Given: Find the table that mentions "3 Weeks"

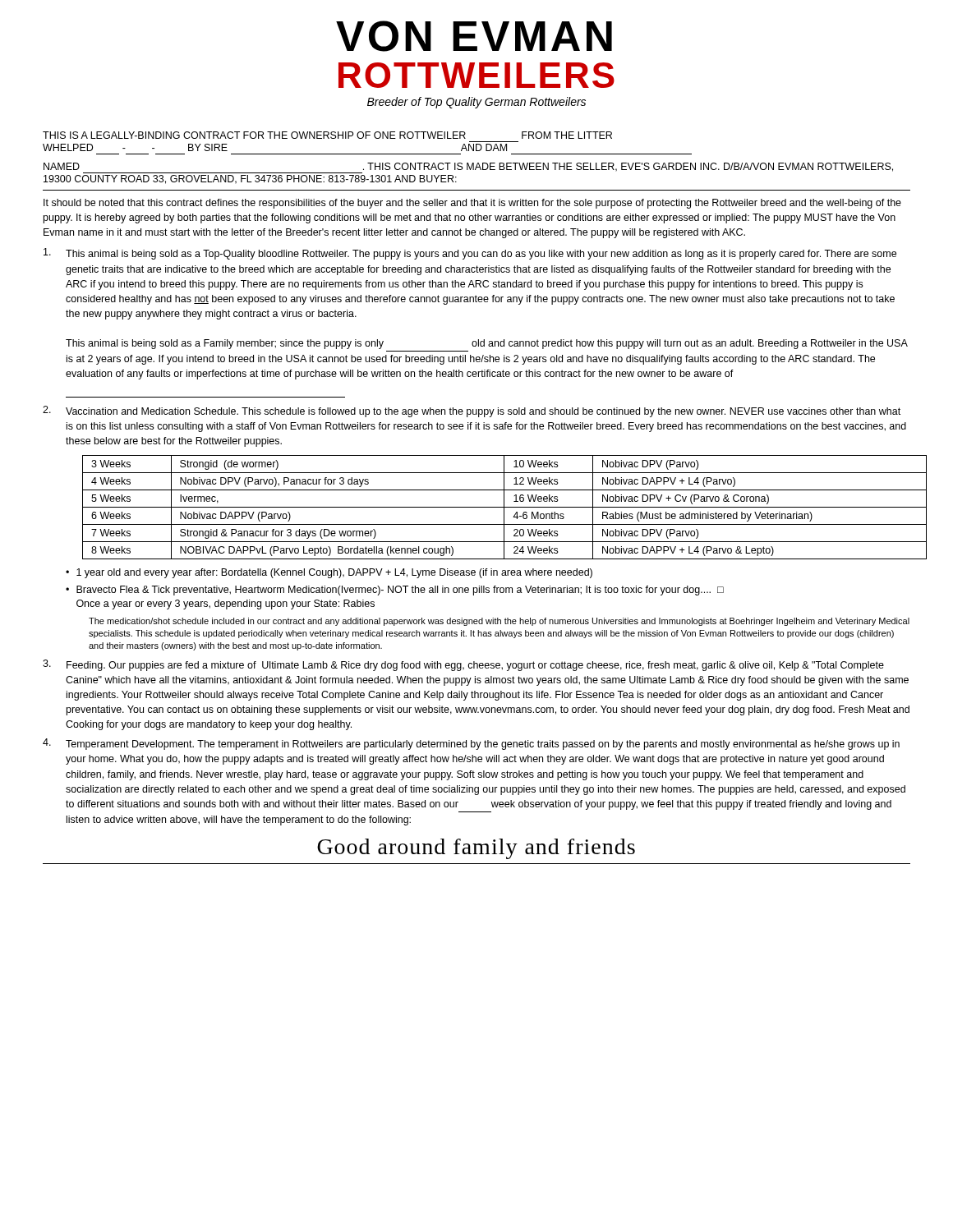Looking at the screenshot, I should [488, 507].
